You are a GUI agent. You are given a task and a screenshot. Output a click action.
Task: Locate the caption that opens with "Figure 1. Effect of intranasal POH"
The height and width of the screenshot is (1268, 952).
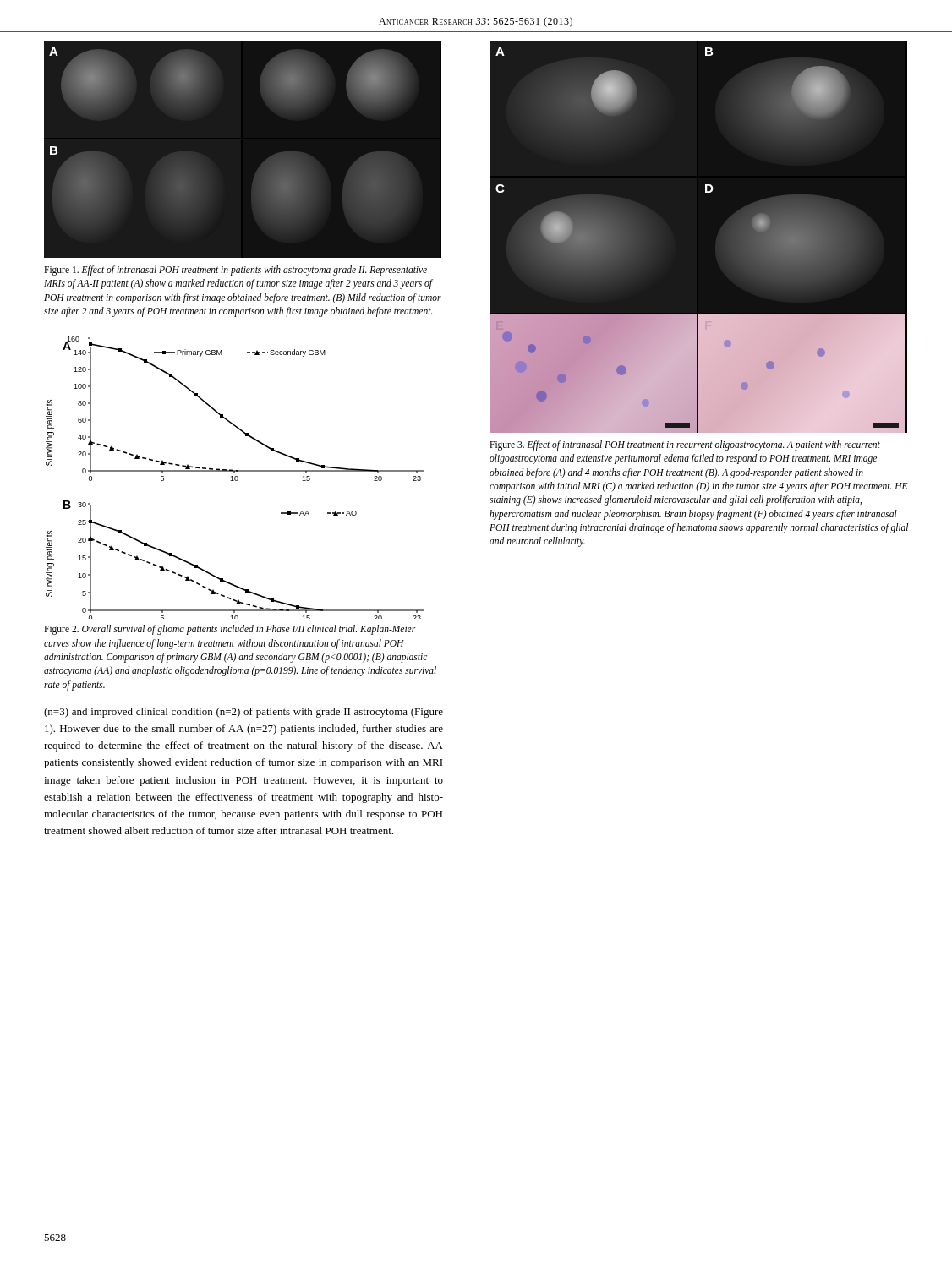coord(242,290)
